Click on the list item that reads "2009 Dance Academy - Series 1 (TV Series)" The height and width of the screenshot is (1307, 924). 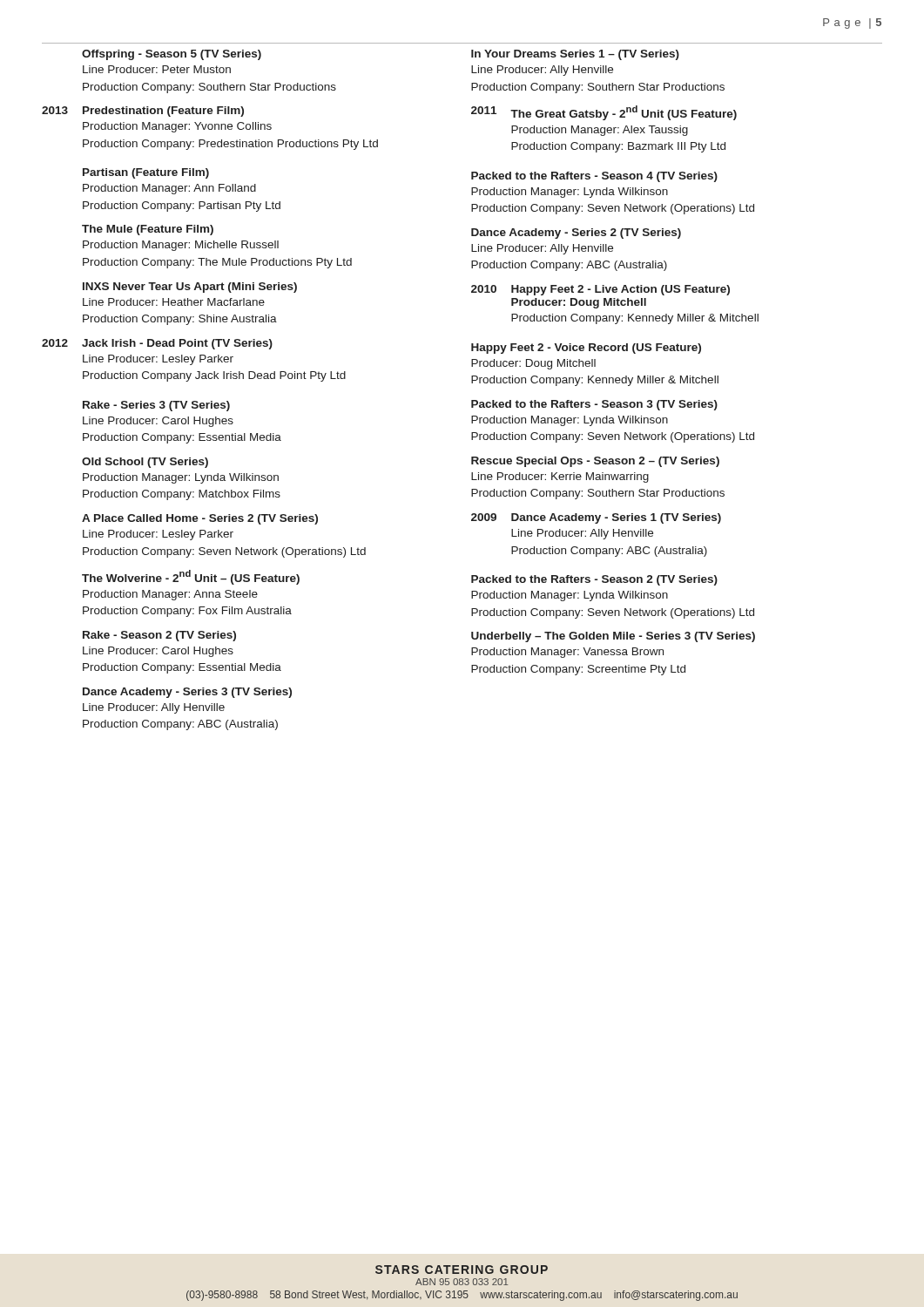pos(676,539)
